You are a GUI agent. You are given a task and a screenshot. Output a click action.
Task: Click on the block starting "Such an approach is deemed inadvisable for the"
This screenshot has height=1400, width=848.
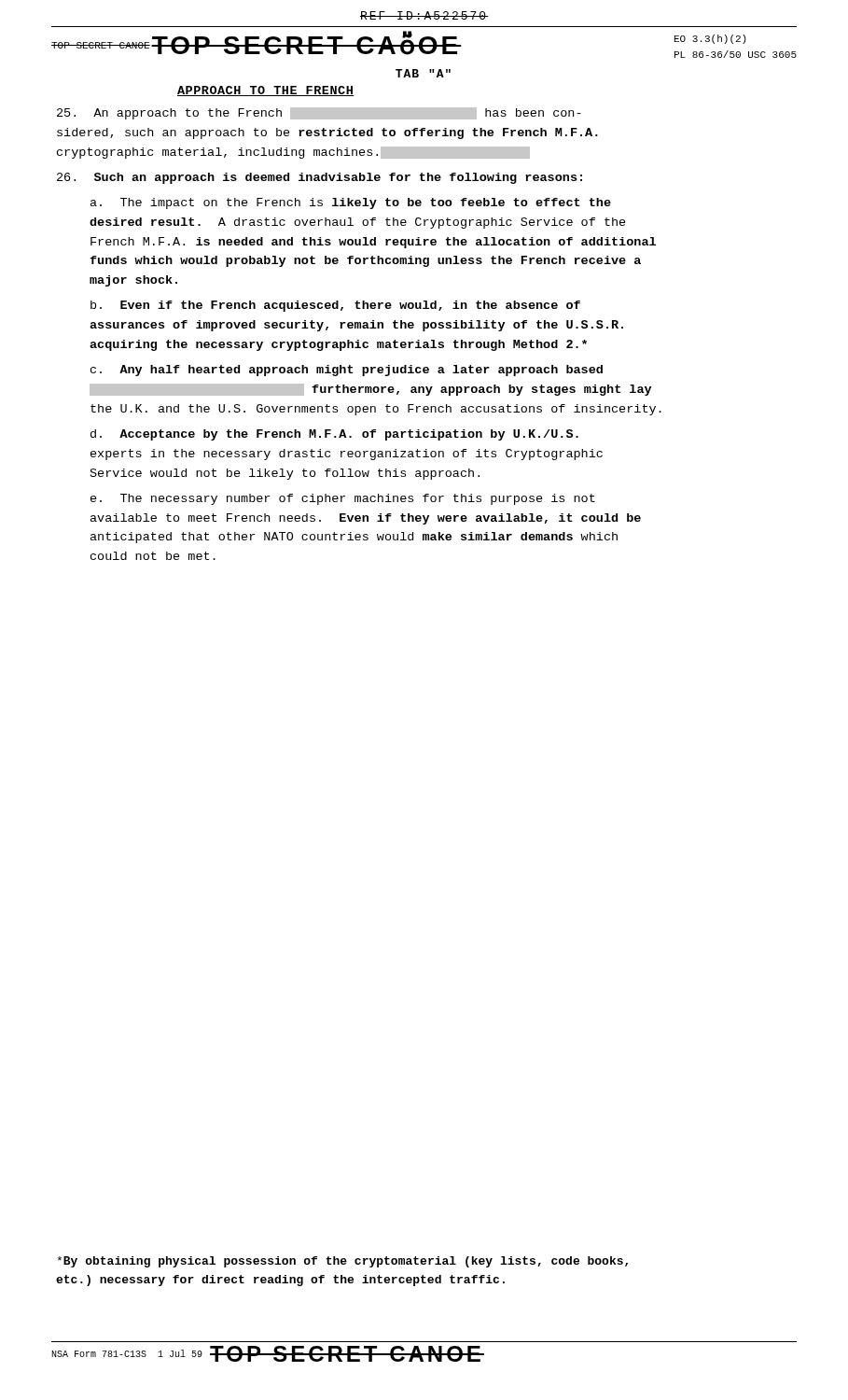pos(321,178)
